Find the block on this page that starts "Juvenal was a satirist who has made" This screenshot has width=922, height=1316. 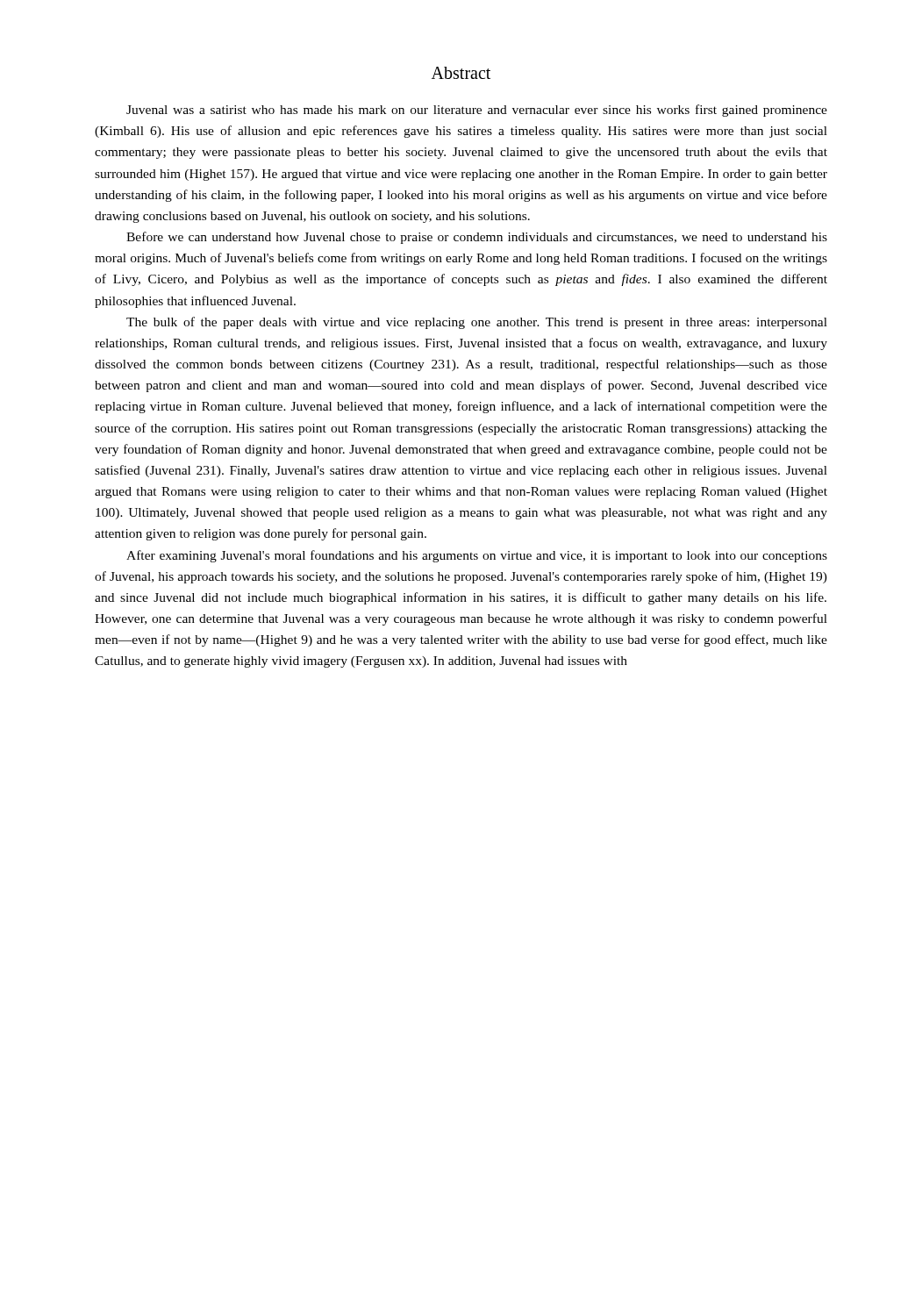pos(461,162)
